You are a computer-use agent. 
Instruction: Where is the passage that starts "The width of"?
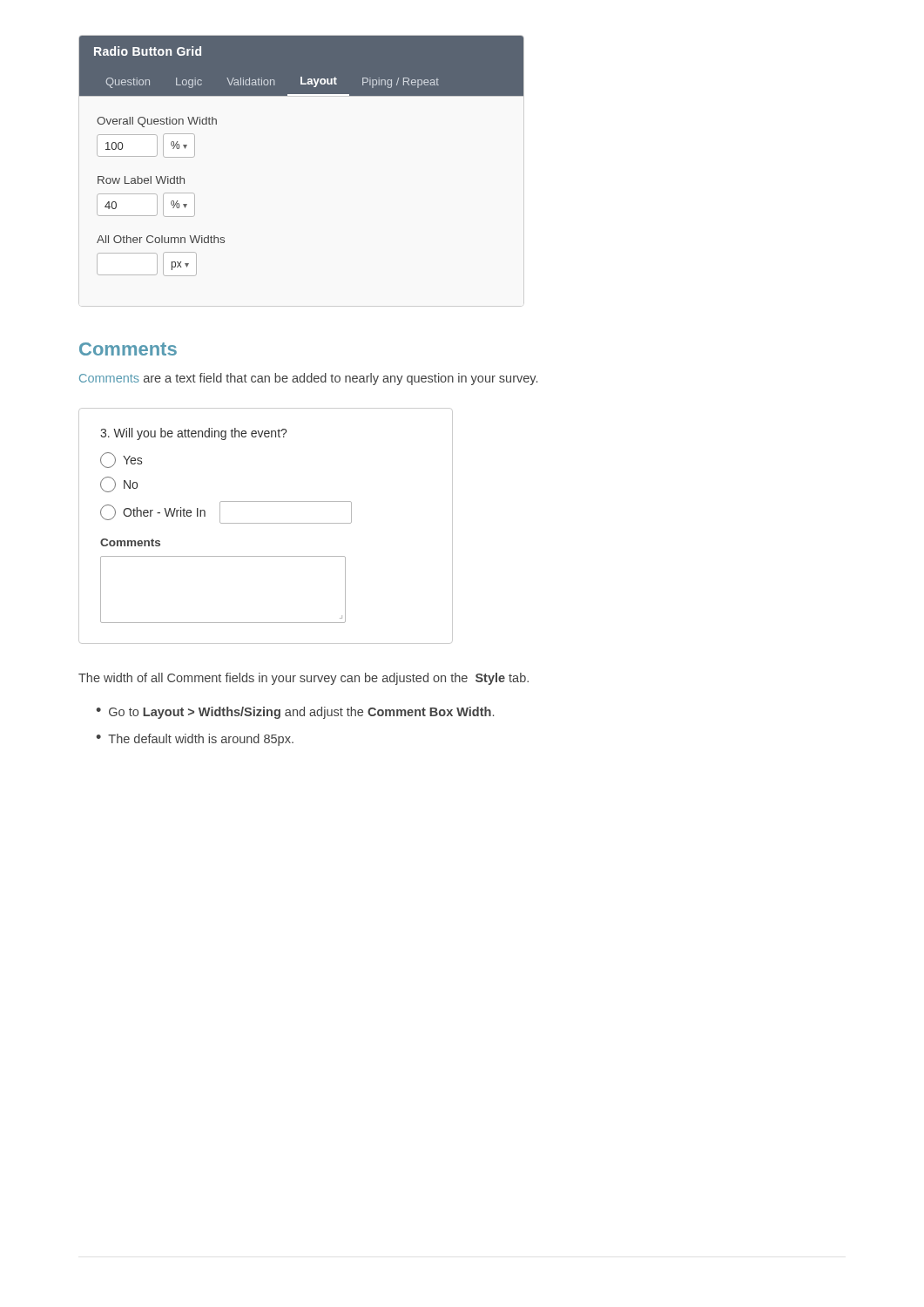coord(304,678)
